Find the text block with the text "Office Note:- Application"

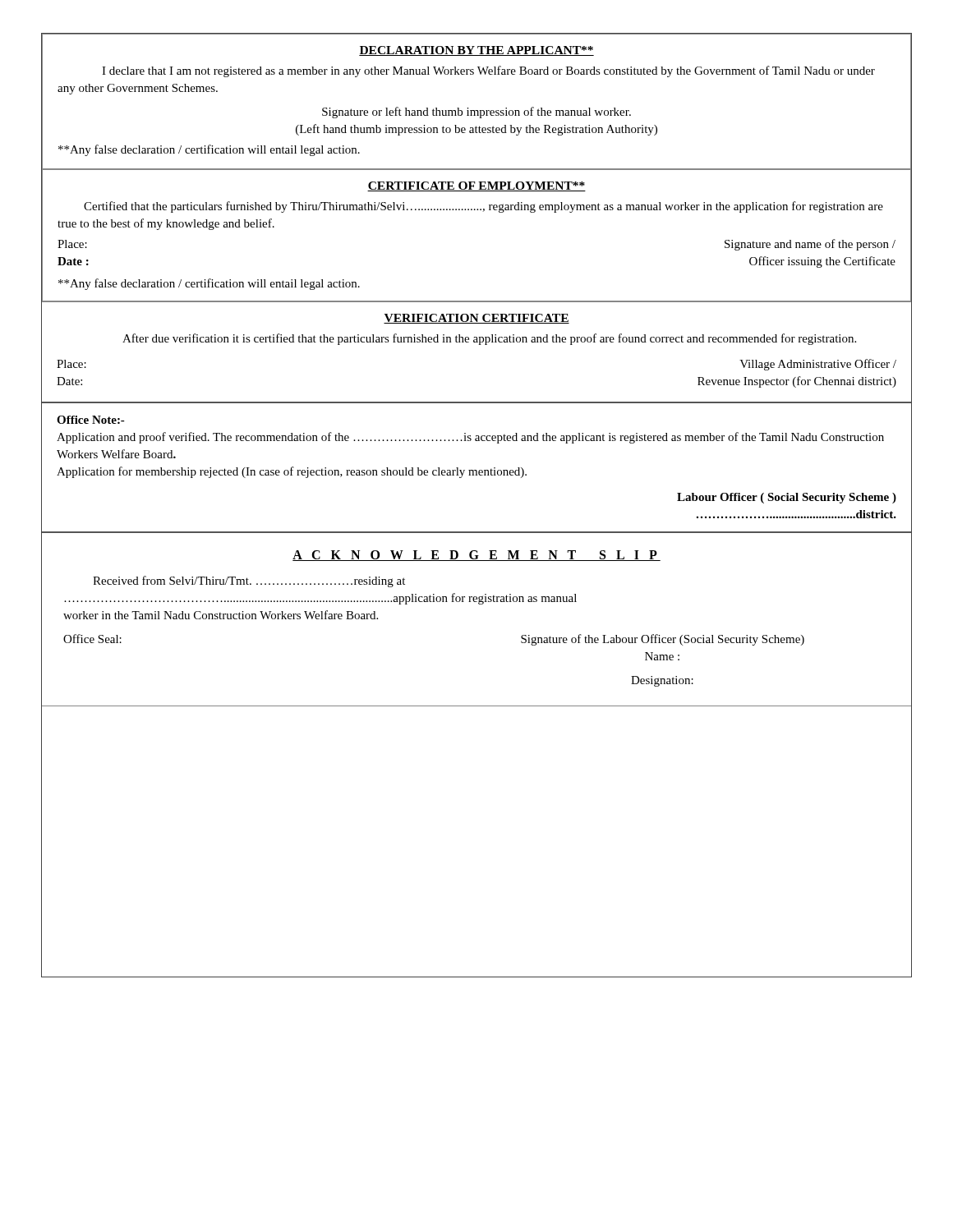click(476, 467)
